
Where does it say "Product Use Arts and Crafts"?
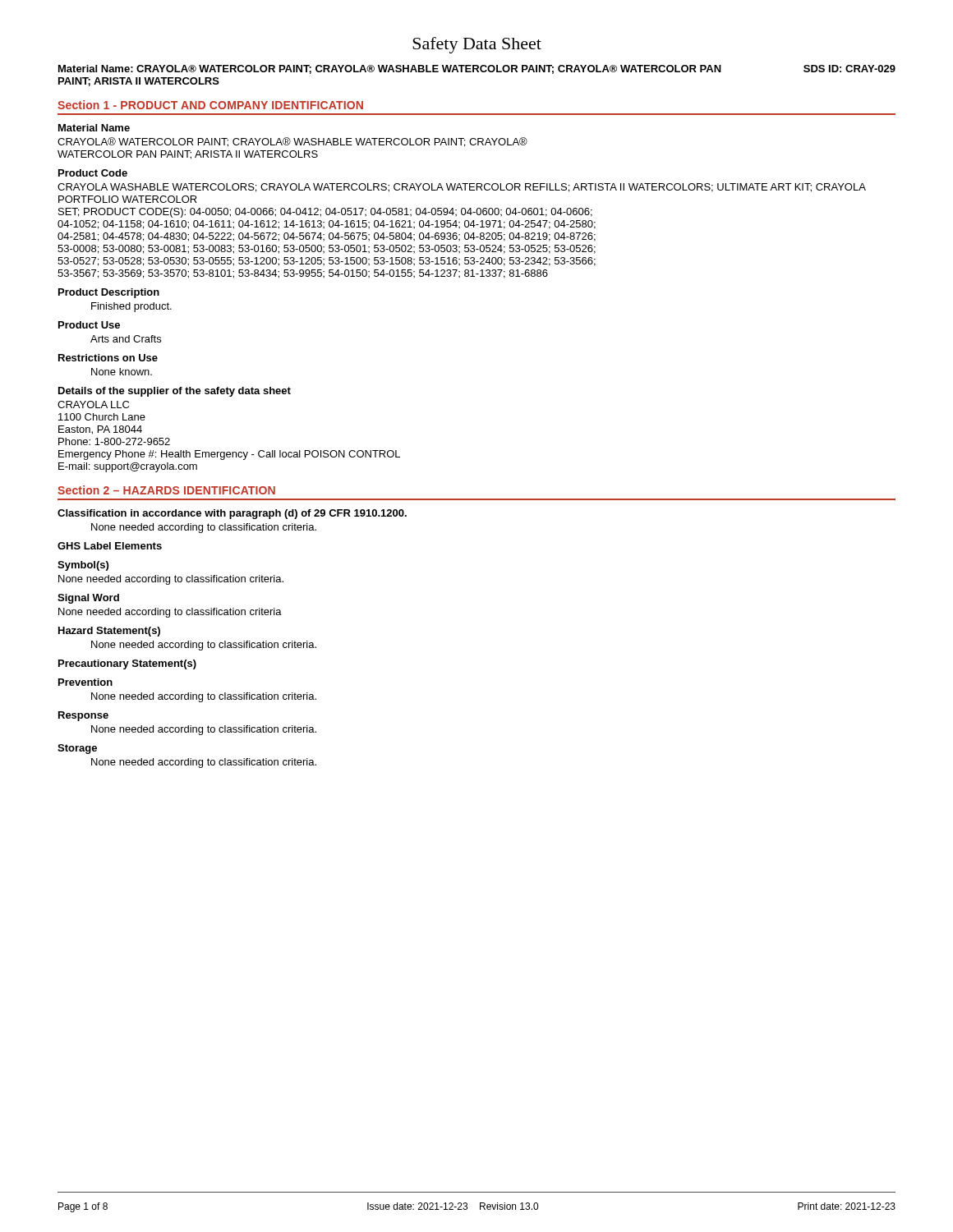tap(89, 325)
